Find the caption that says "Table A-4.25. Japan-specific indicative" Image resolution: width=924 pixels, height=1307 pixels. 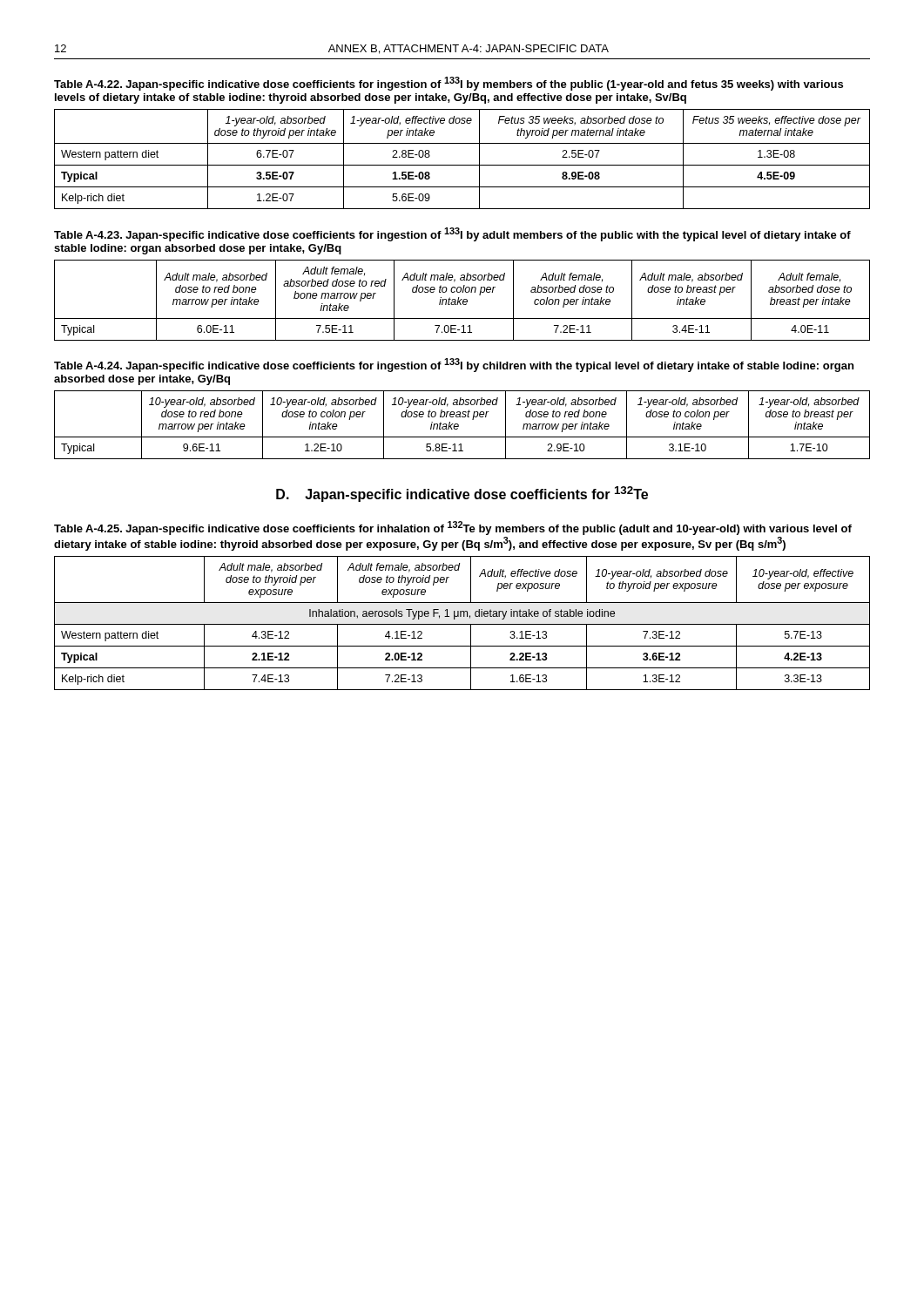453,535
